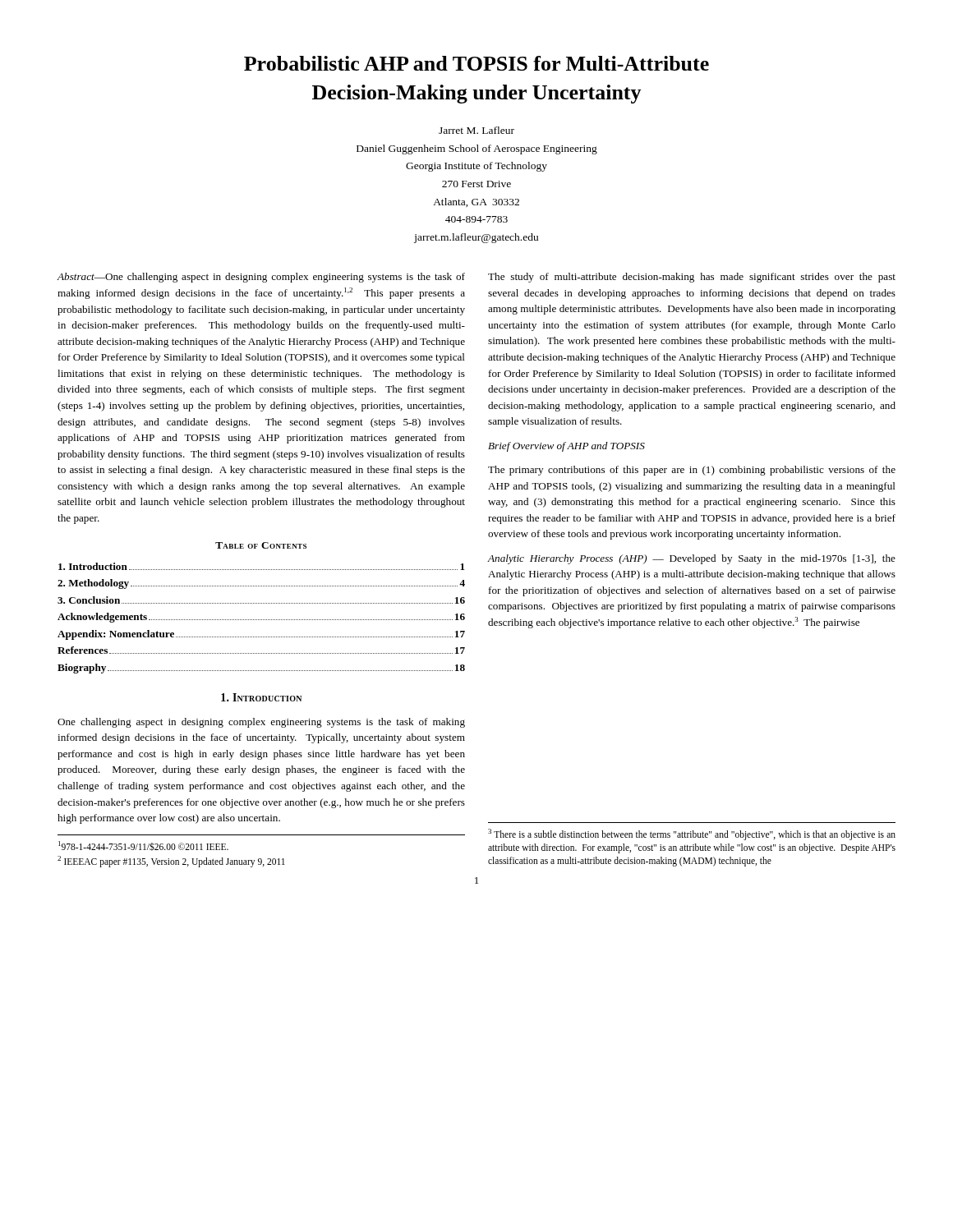Locate the text block starting "Jarret M. Lafleur Daniel Guggenheim School"
The height and width of the screenshot is (1232, 953).
pos(476,184)
